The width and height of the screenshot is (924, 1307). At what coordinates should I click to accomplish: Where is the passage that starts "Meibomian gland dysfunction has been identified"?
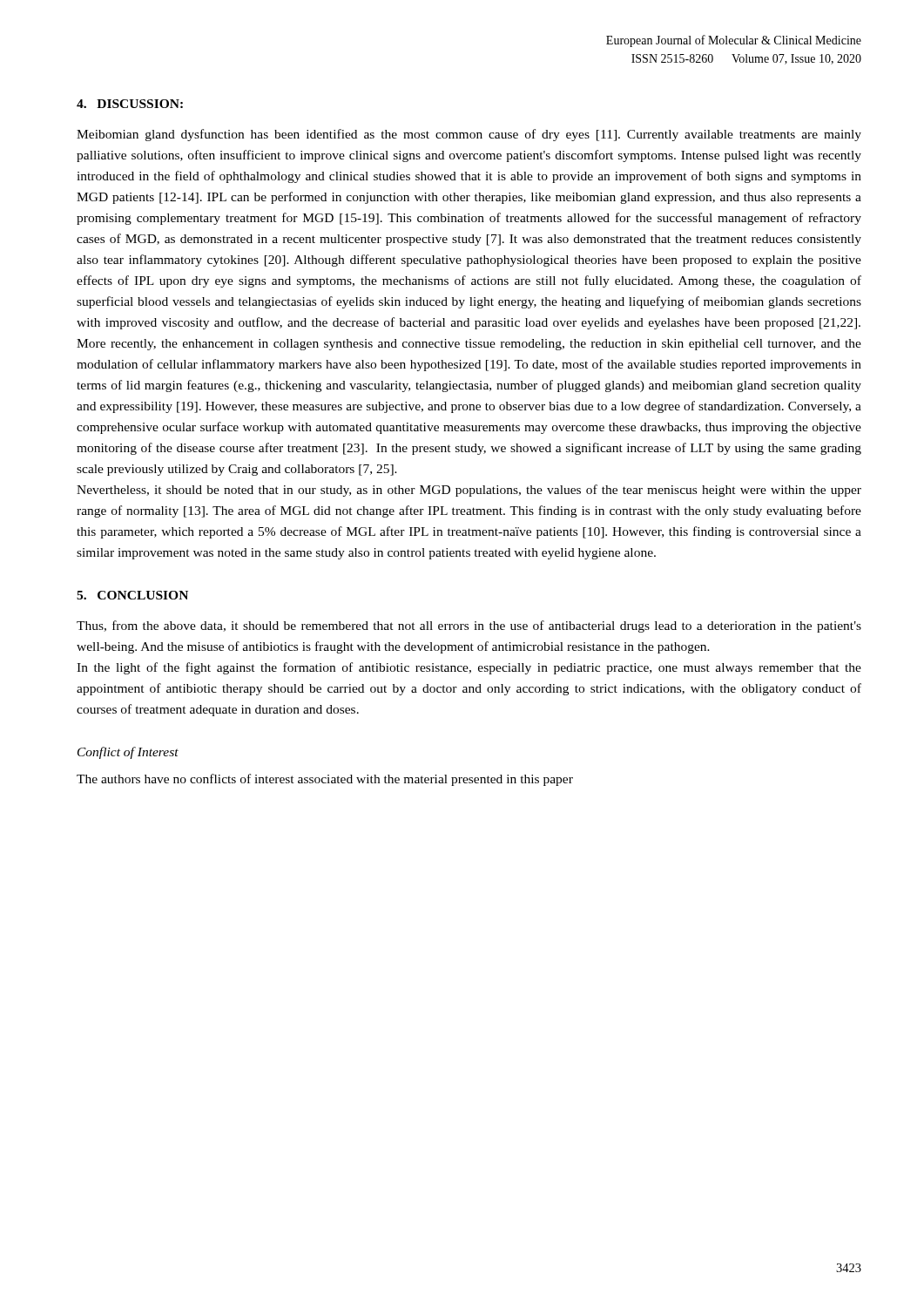pos(469,343)
